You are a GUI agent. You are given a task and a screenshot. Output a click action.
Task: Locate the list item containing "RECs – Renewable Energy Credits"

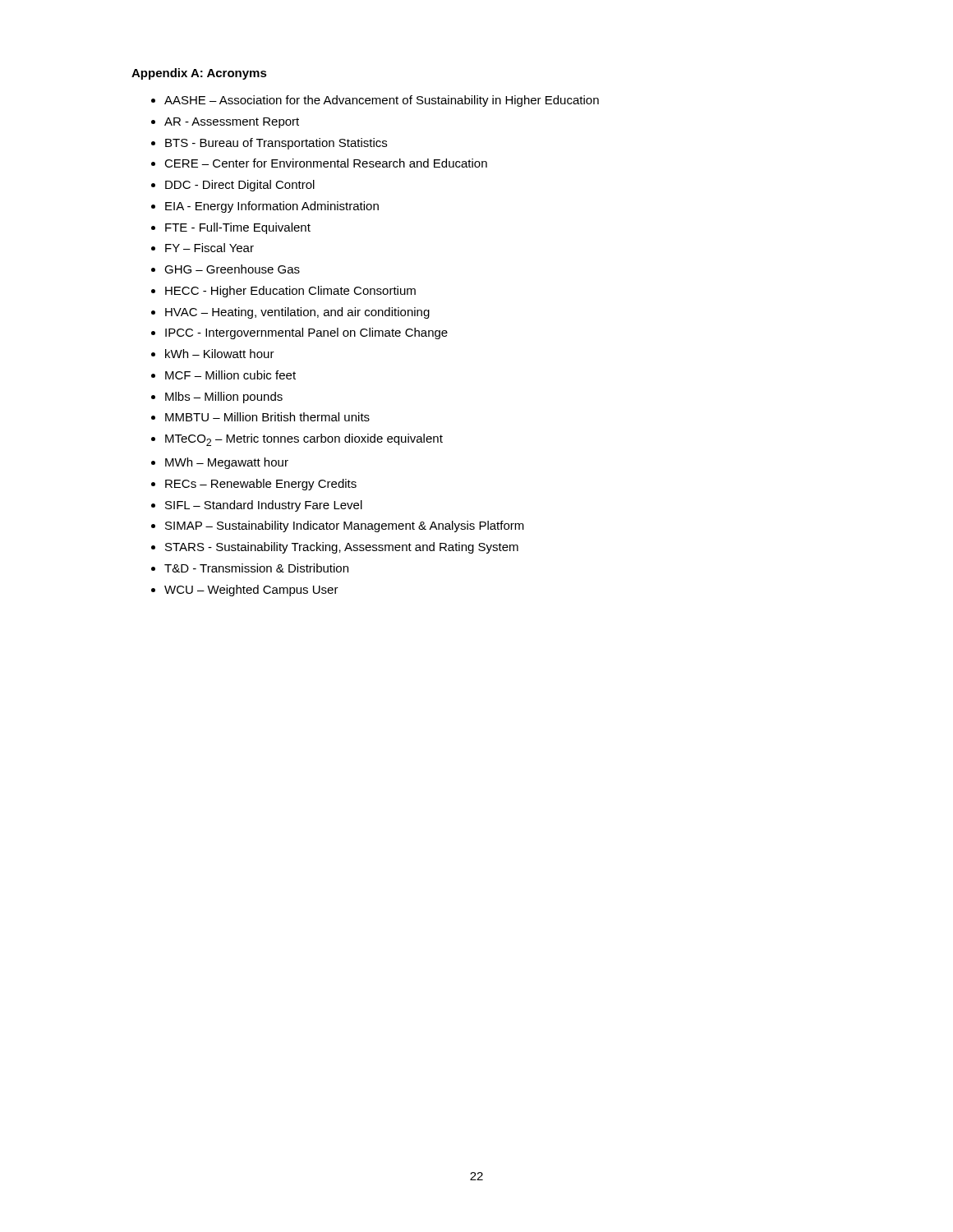[261, 485]
